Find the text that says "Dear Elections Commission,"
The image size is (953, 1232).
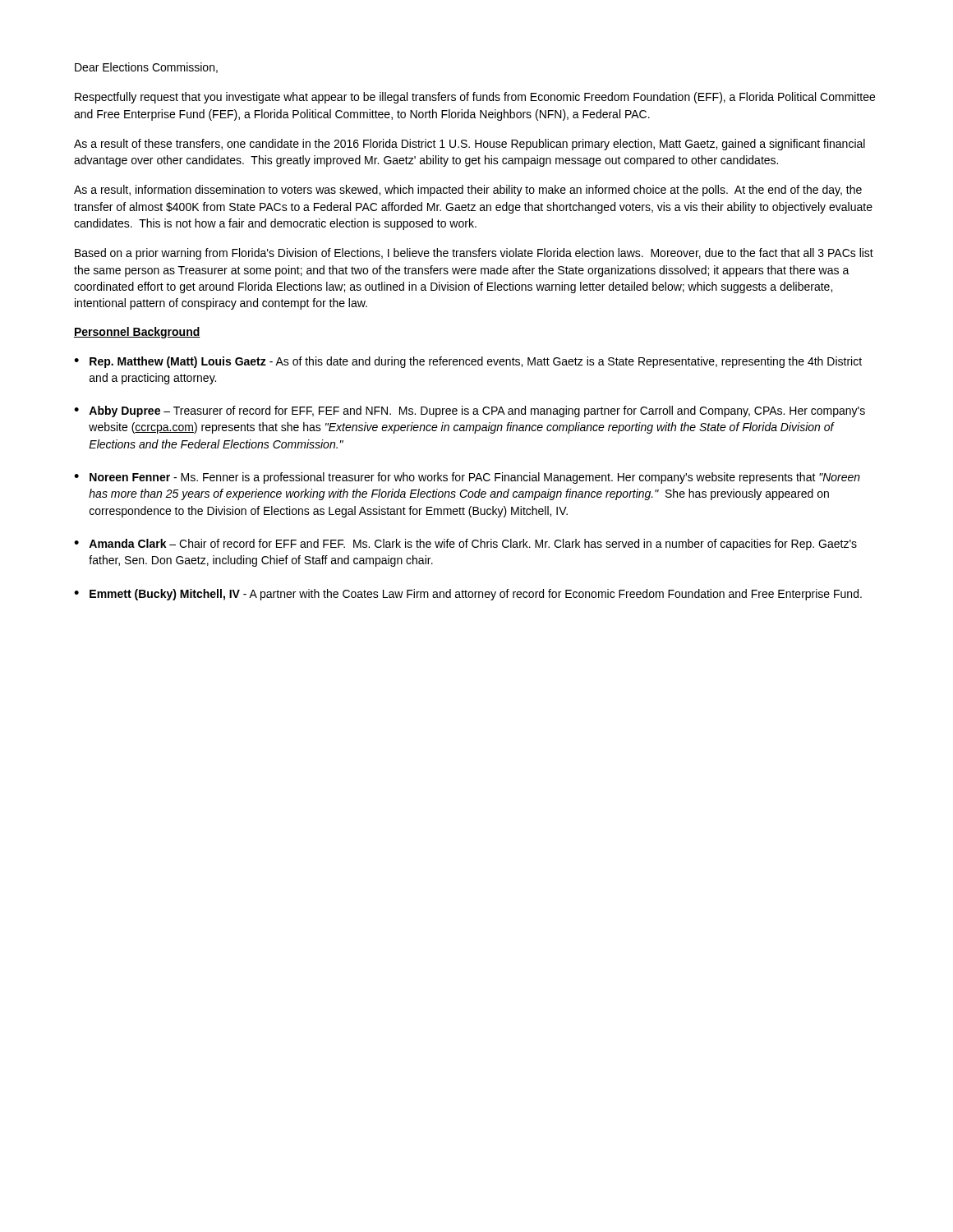(x=146, y=67)
